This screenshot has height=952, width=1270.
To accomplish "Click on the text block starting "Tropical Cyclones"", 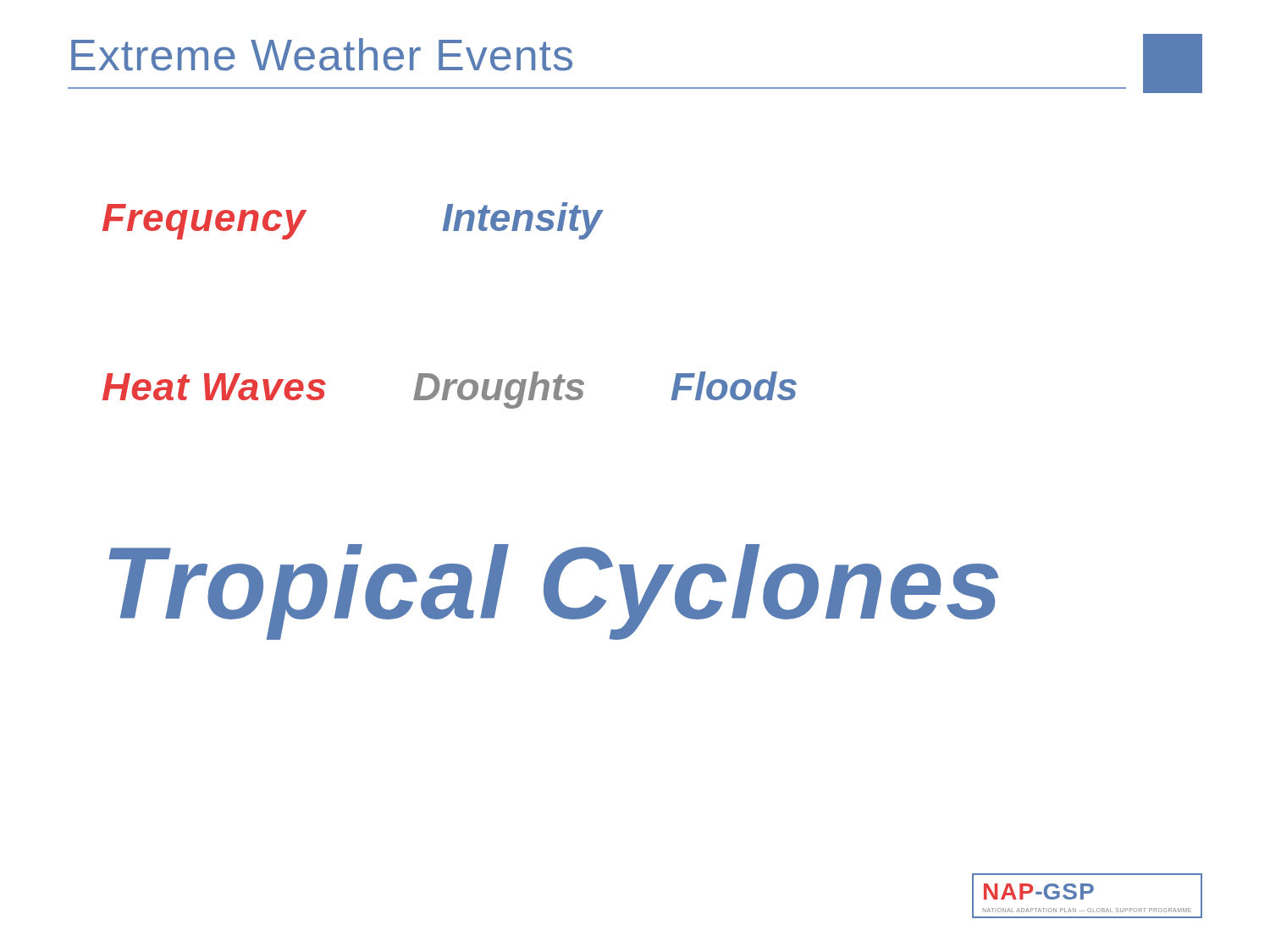I will (x=635, y=583).
